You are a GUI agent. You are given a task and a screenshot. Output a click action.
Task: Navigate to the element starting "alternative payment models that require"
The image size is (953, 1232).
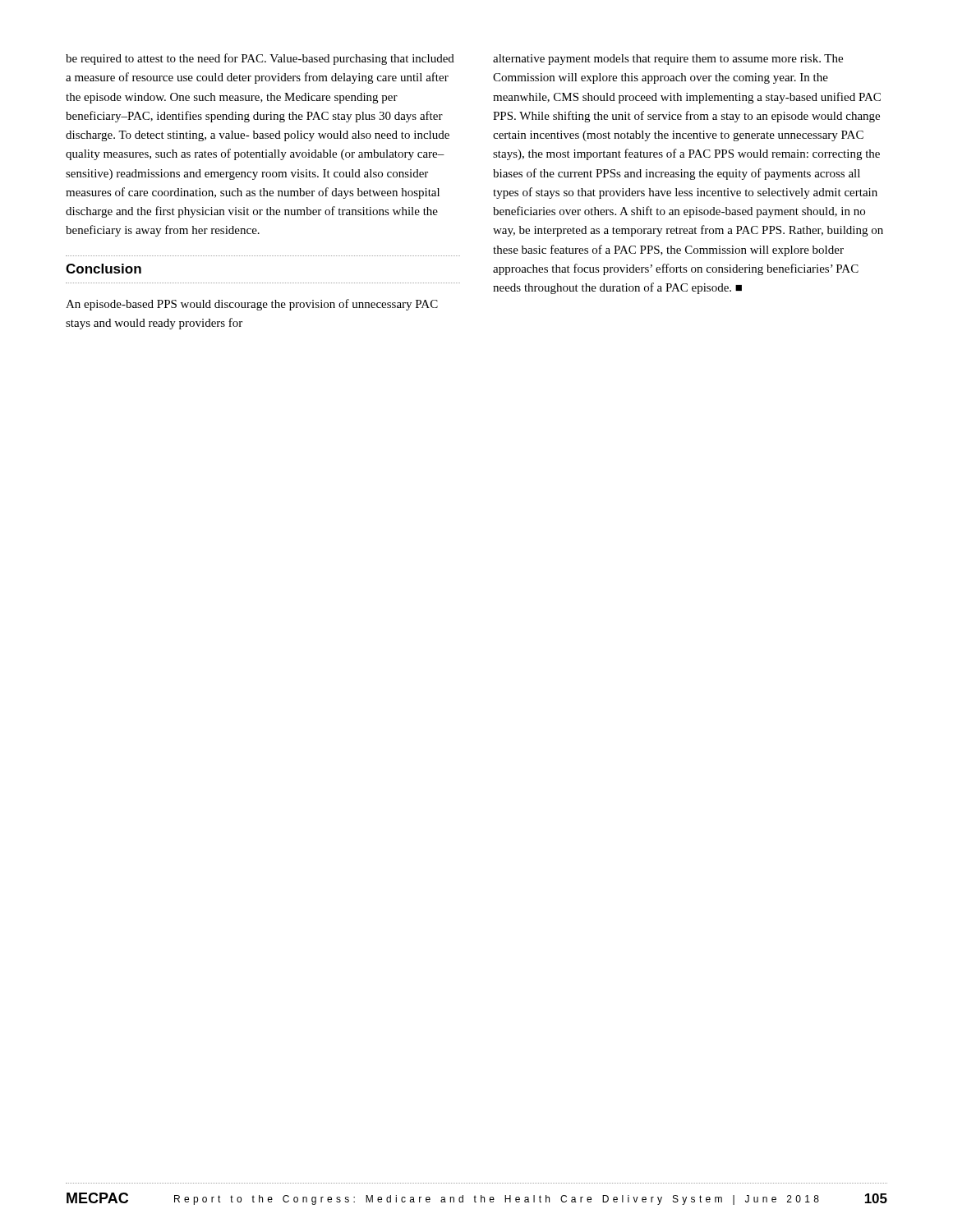click(688, 173)
